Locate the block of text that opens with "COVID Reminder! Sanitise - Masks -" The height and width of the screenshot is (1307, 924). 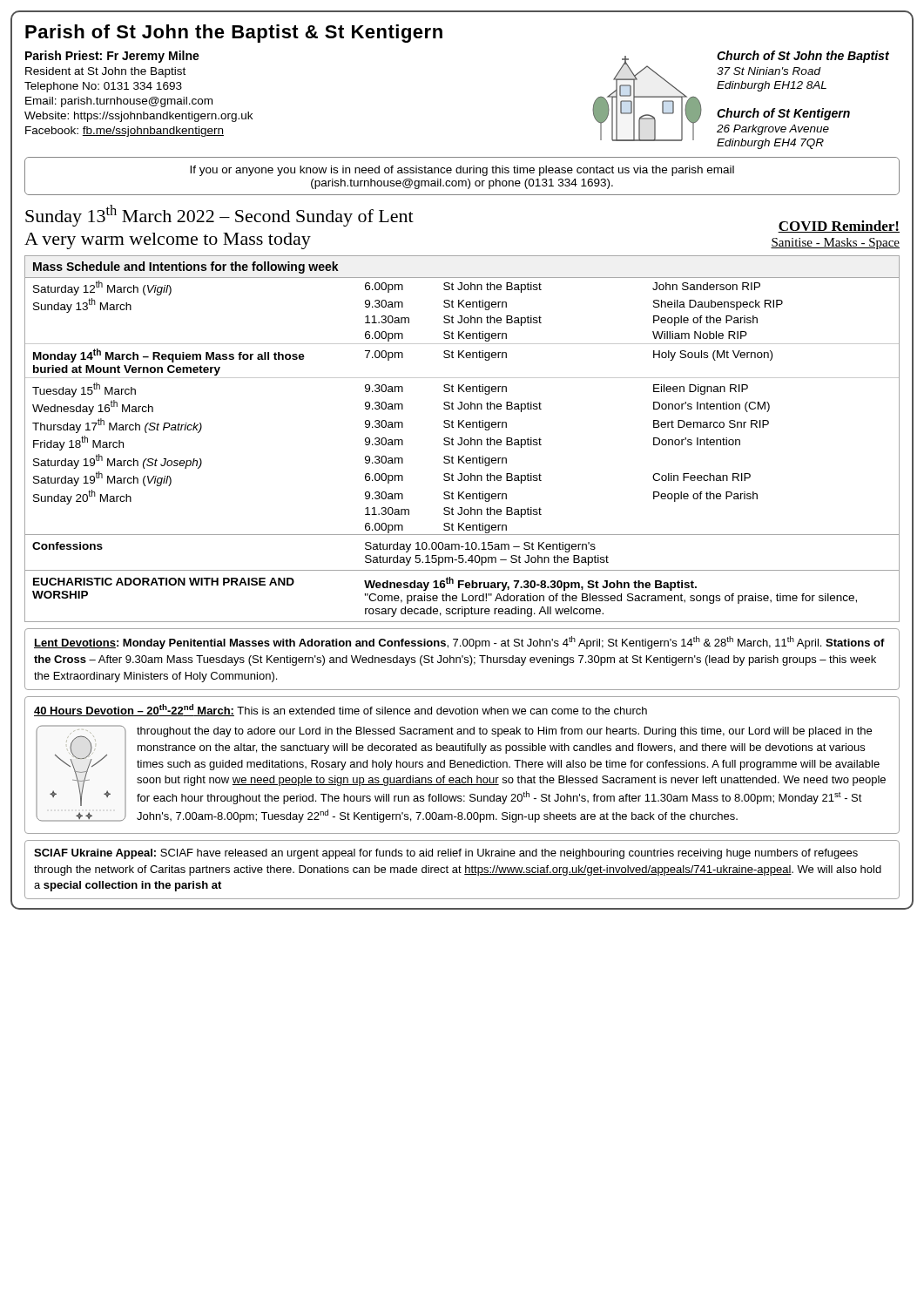click(x=835, y=234)
